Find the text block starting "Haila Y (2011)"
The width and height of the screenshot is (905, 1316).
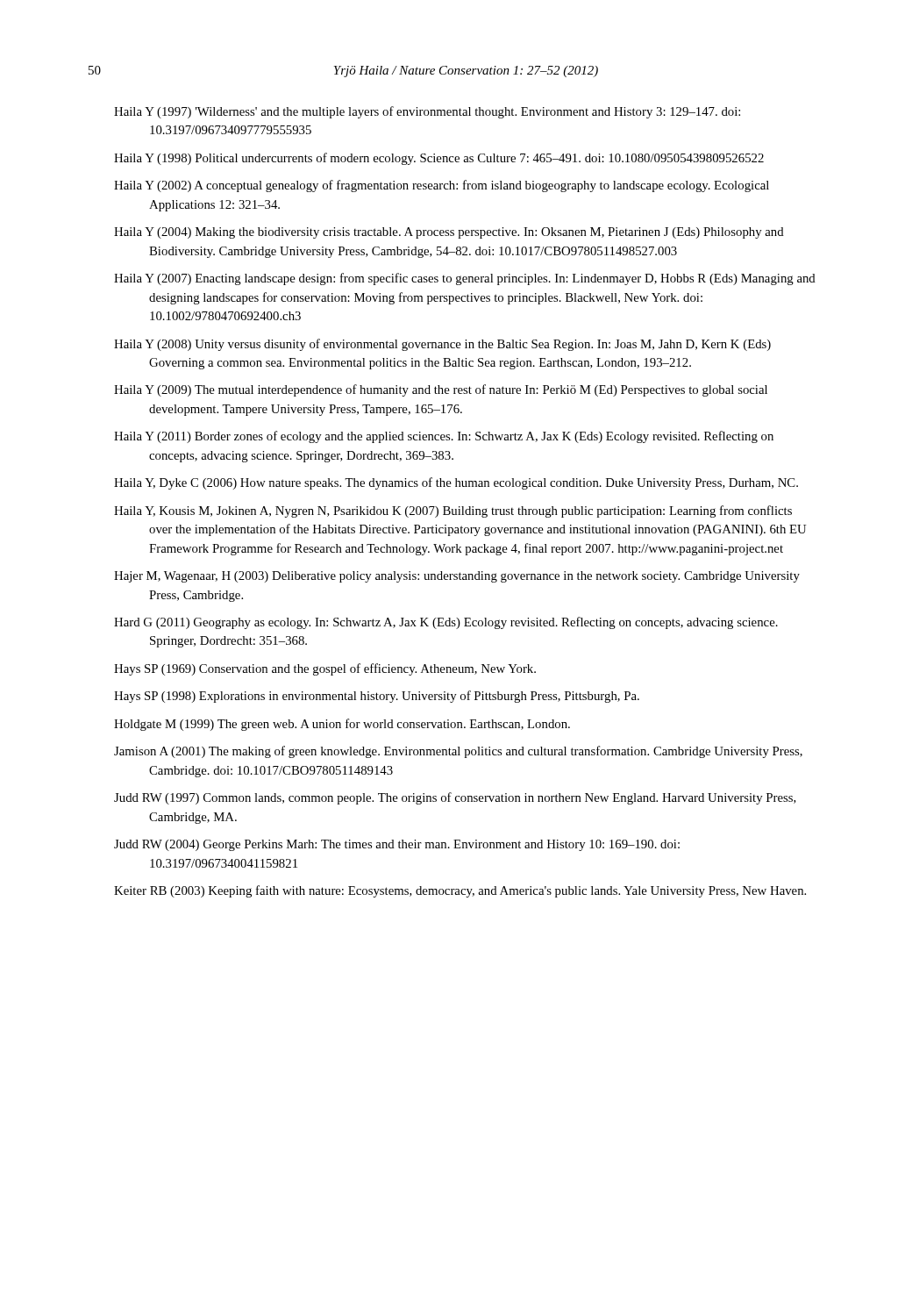pos(444,446)
